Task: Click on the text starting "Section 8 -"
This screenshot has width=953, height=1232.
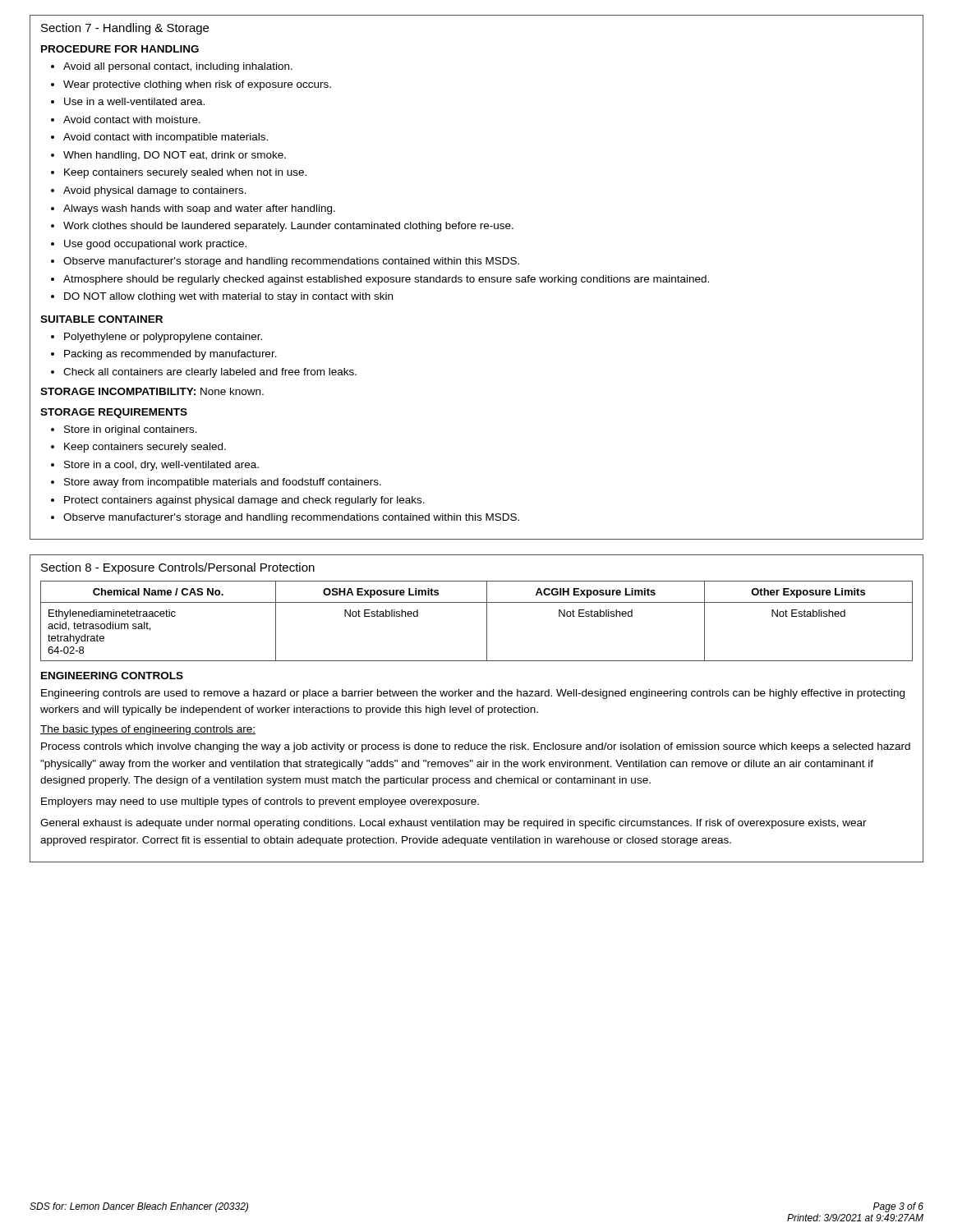Action: pos(476,704)
